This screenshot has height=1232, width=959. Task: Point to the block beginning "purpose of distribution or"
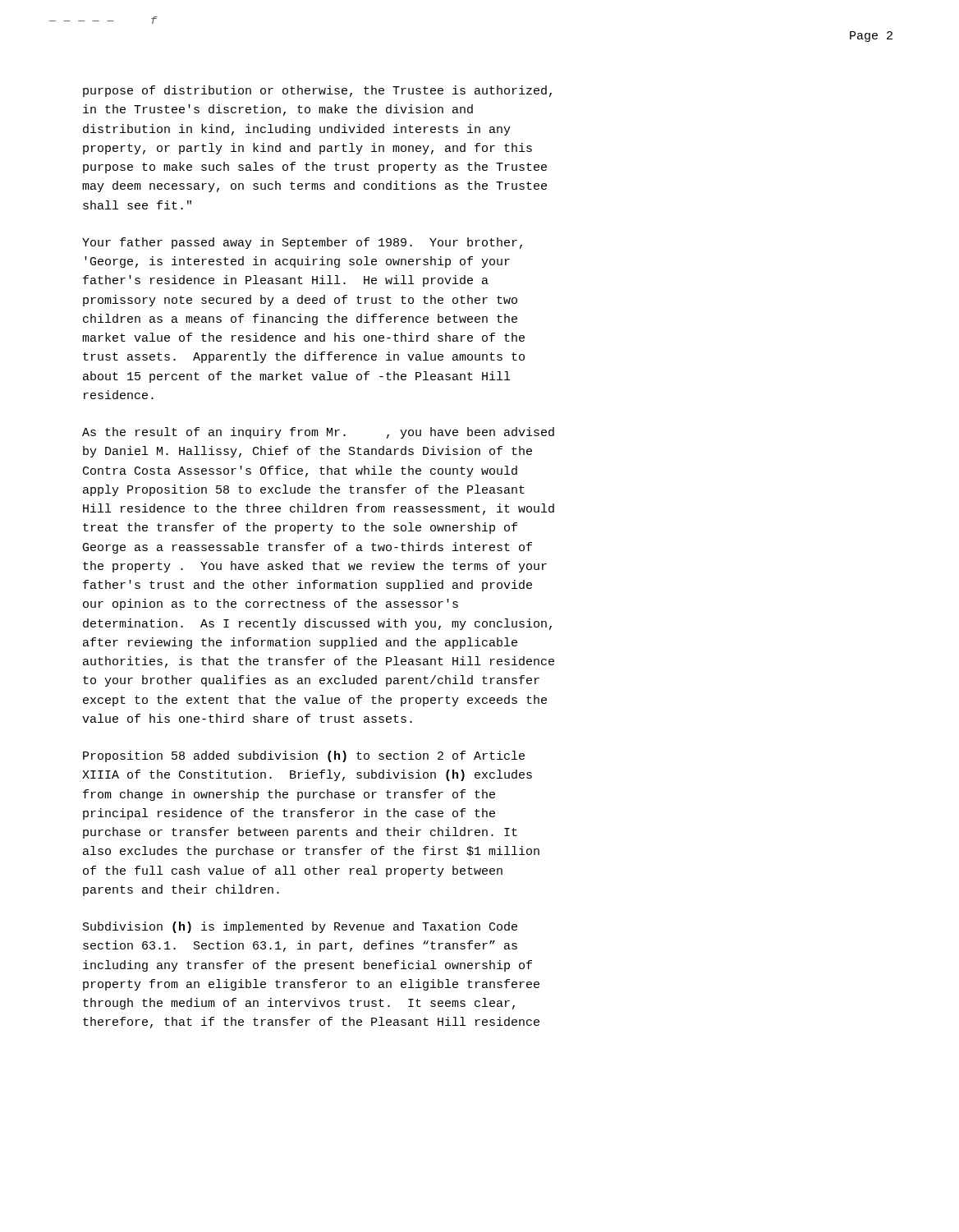coord(319,149)
